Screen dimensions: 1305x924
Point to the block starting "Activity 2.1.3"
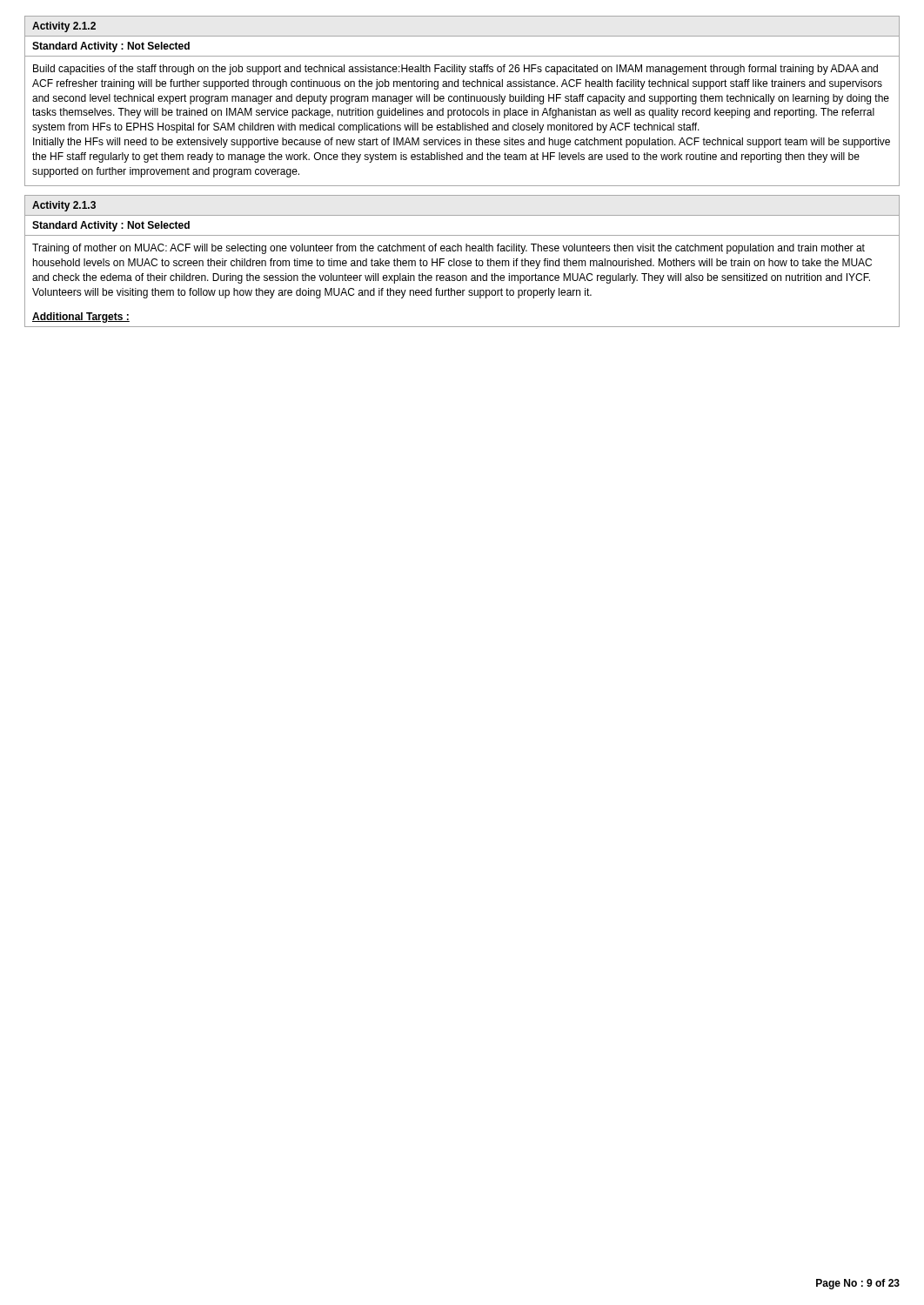click(64, 206)
